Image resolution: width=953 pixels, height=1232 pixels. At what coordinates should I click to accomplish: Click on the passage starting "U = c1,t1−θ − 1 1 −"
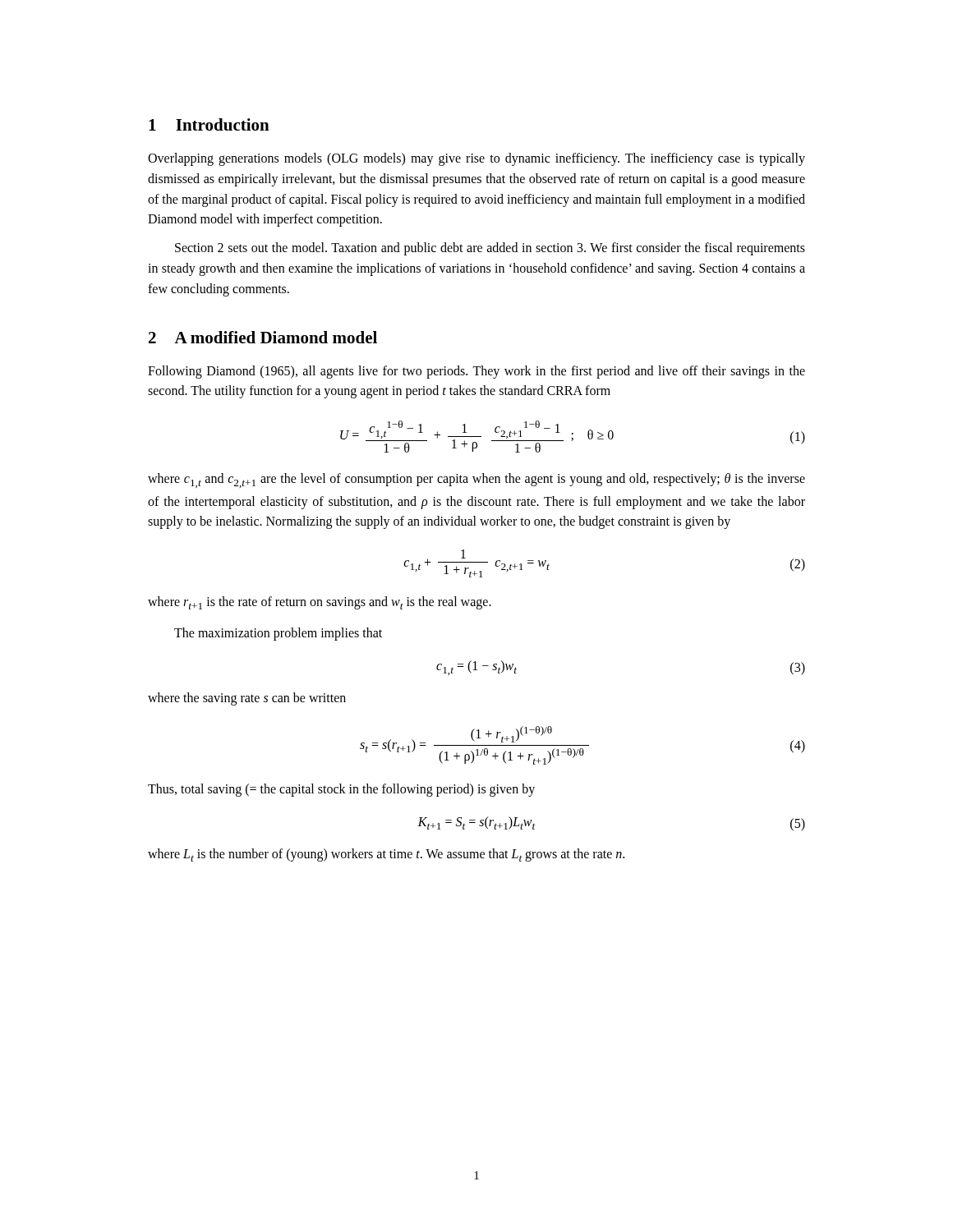pyautogui.click(x=572, y=437)
